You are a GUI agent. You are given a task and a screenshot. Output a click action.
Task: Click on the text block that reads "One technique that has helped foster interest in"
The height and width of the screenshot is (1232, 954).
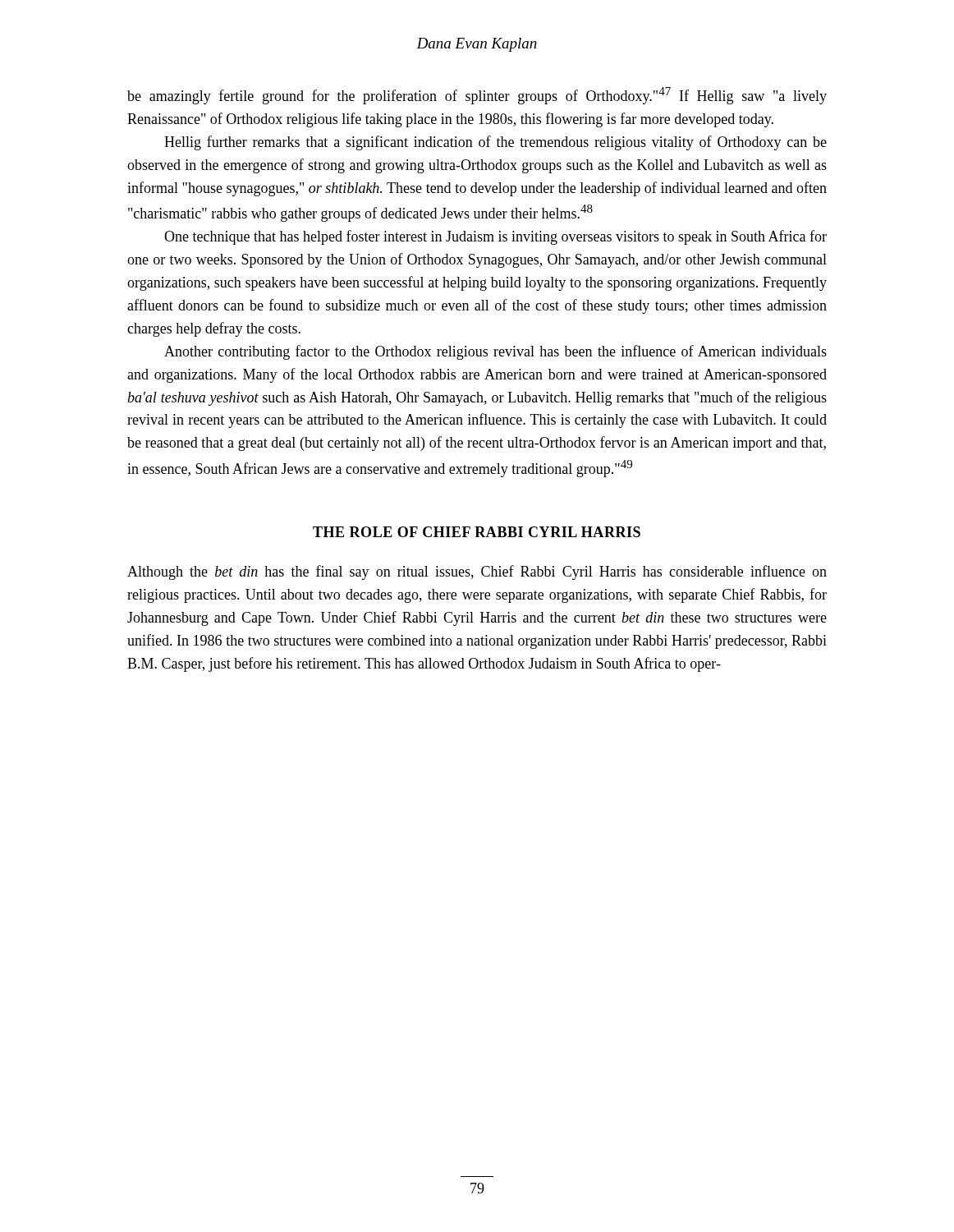[477, 283]
